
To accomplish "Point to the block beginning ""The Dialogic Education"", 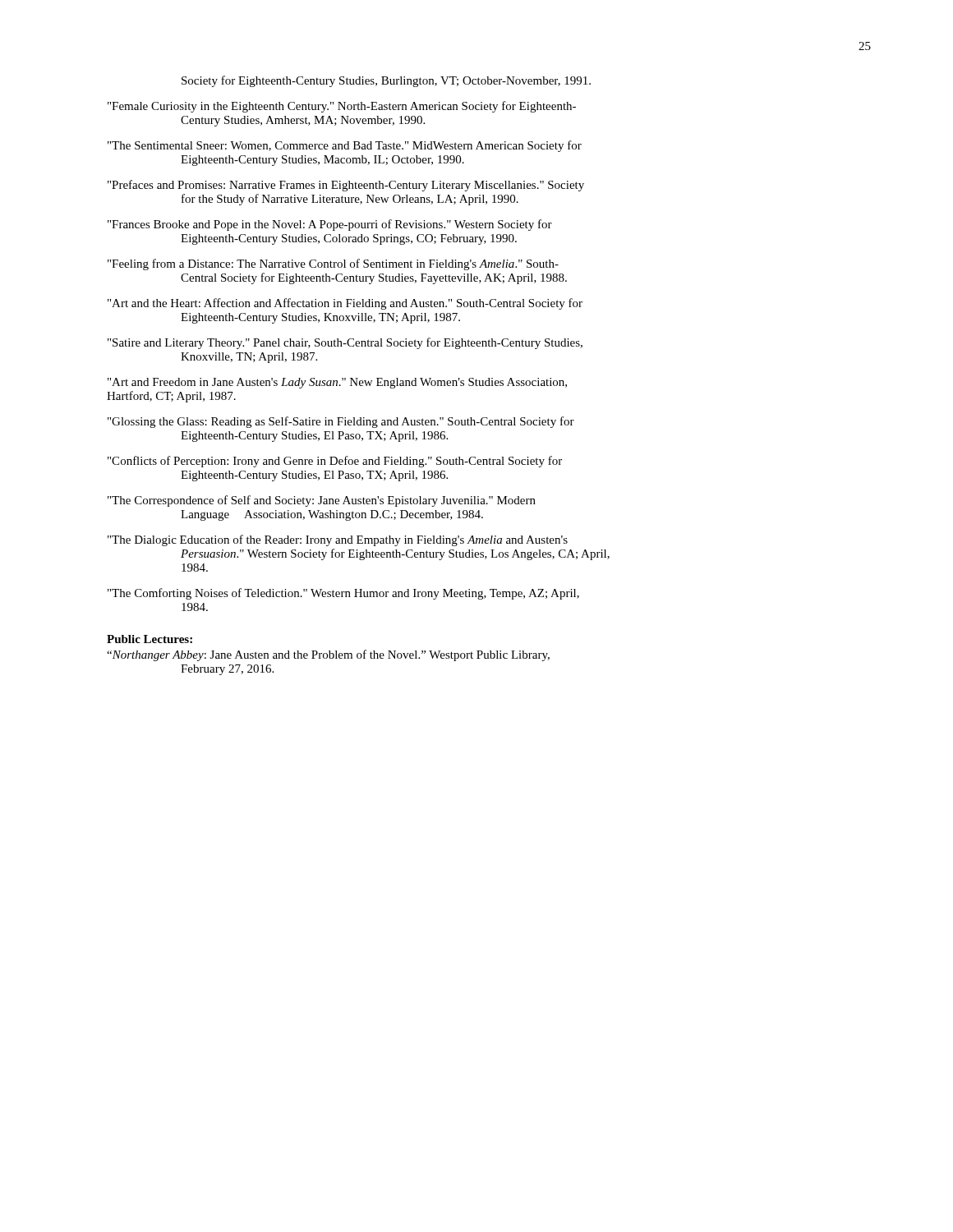I will coord(489,554).
